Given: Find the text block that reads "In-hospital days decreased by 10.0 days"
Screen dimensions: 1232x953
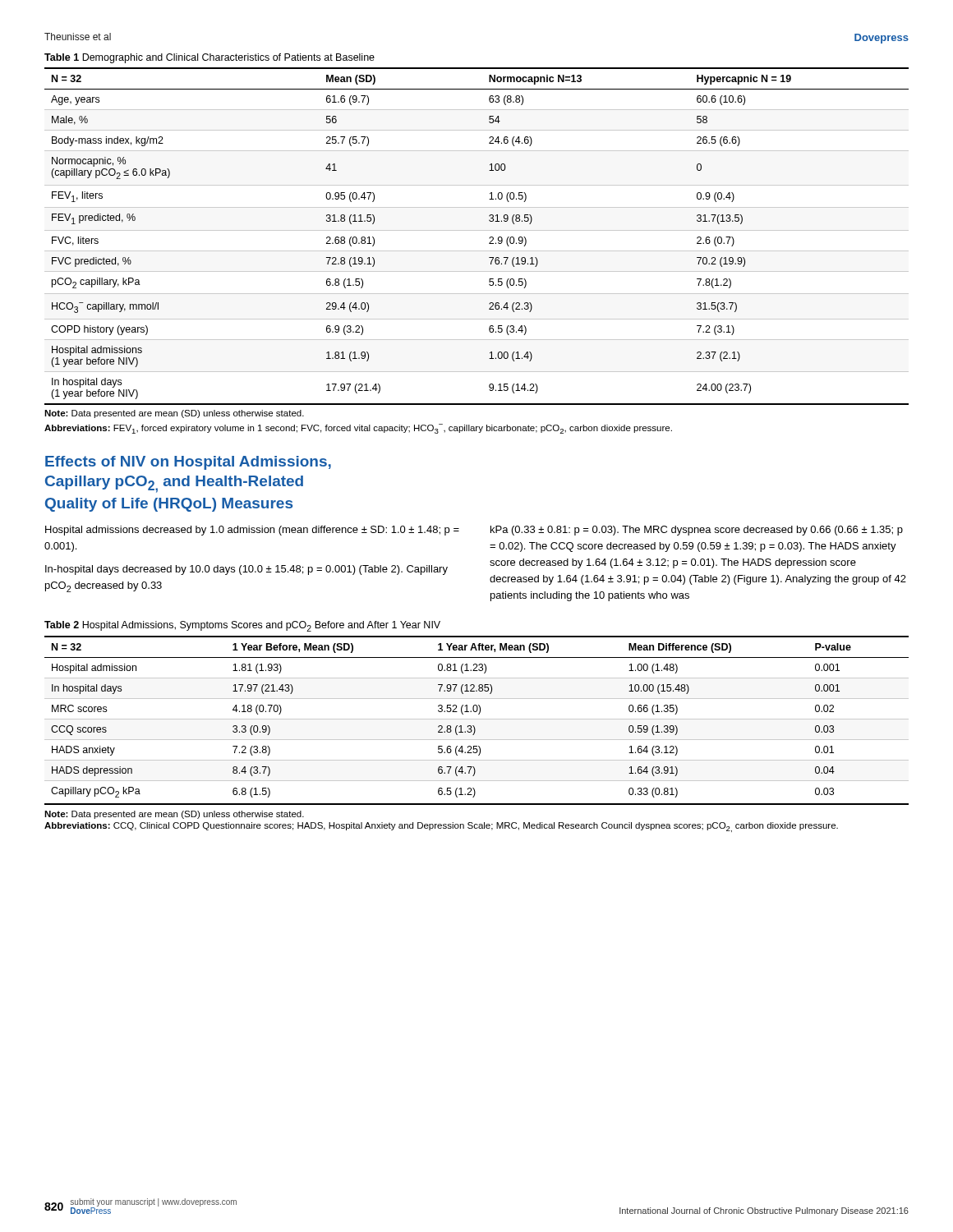Looking at the screenshot, I should pyautogui.click(x=246, y=578).
